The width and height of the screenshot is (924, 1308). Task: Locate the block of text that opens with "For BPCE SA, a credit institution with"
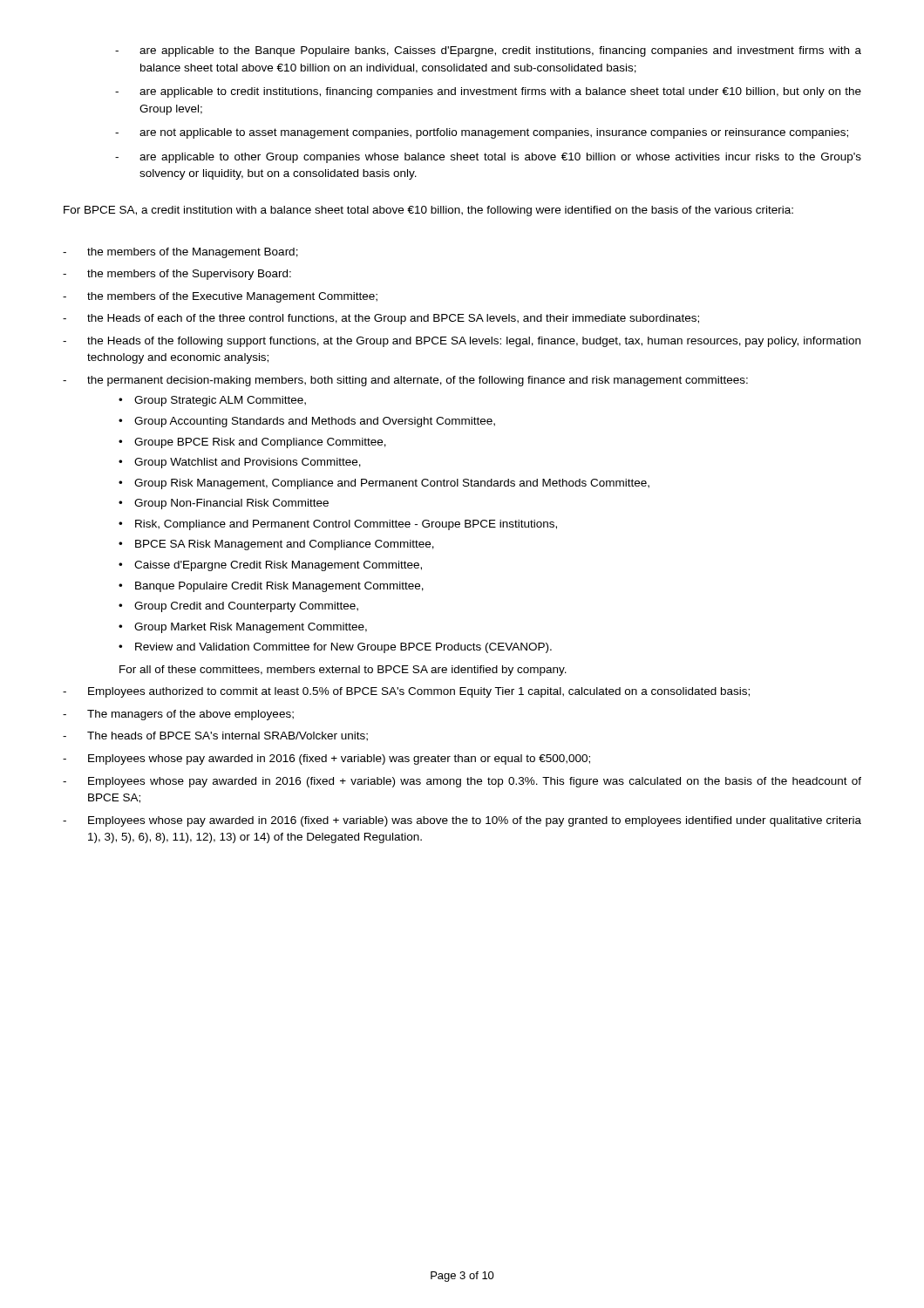pyautogui.click(x=462, y=210)
